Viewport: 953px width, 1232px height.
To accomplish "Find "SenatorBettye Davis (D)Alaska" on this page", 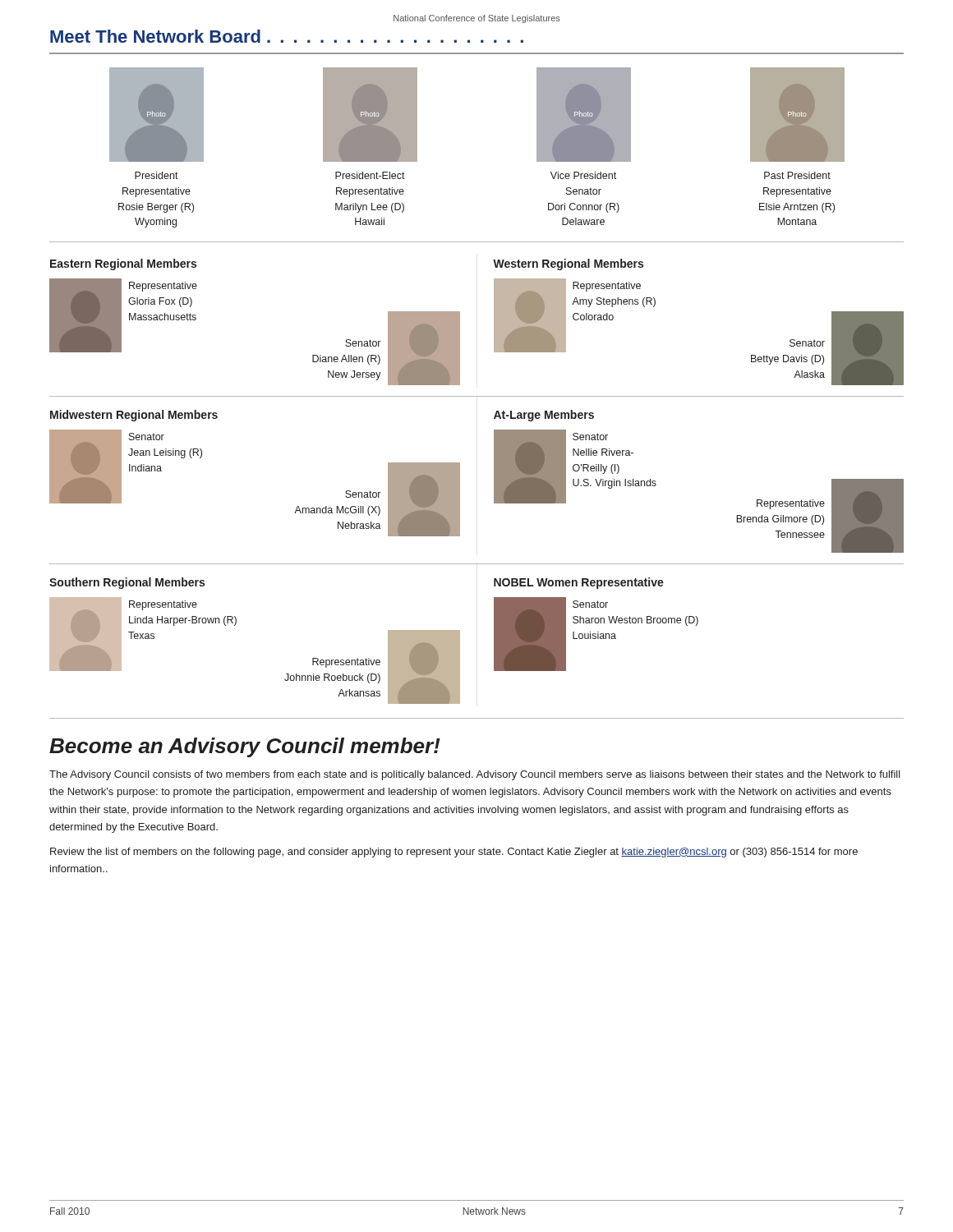I will click(x=787, y=359).
